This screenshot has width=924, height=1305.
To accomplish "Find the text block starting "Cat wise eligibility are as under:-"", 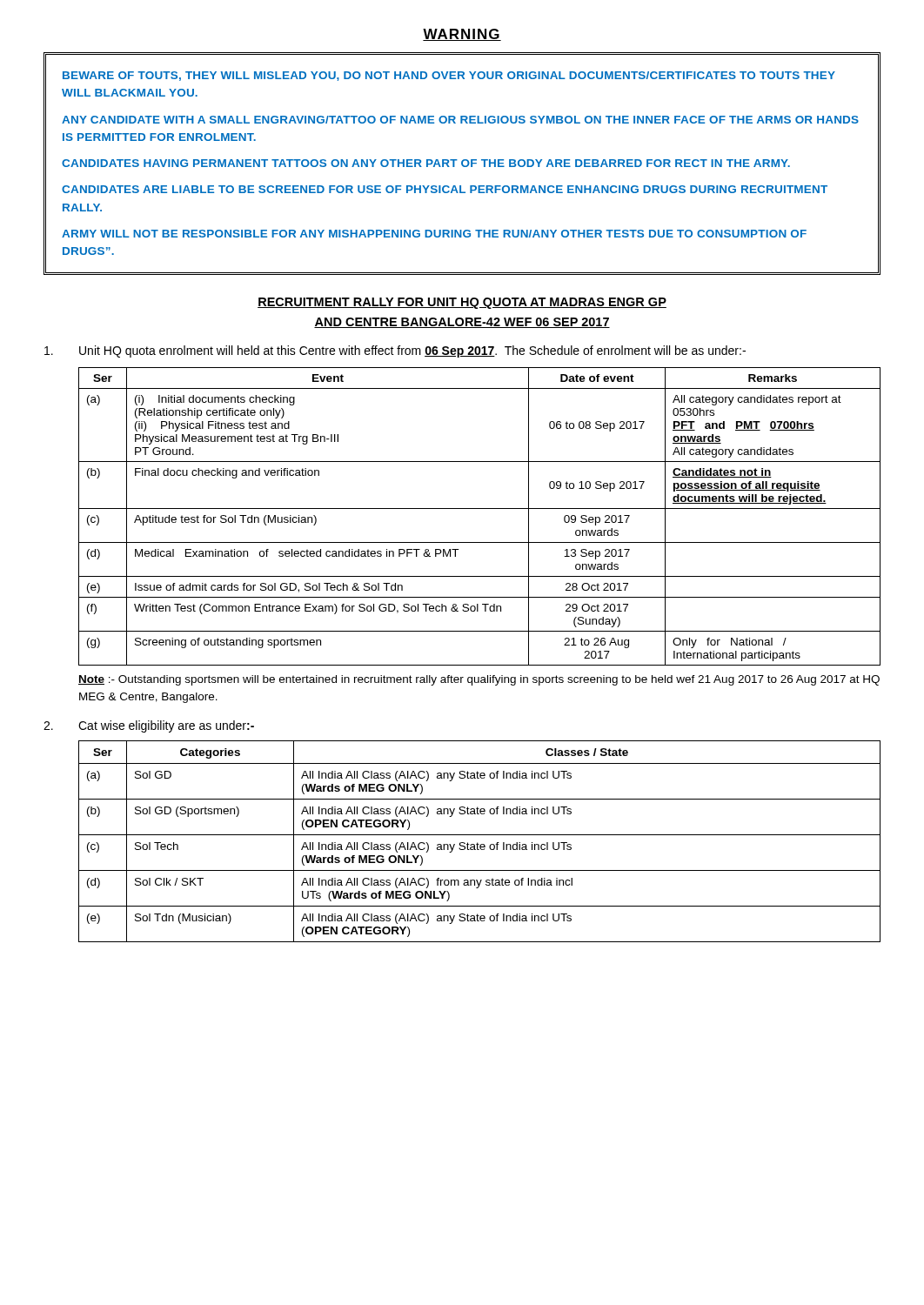I will pyautogui.click(x=149, y=726).
